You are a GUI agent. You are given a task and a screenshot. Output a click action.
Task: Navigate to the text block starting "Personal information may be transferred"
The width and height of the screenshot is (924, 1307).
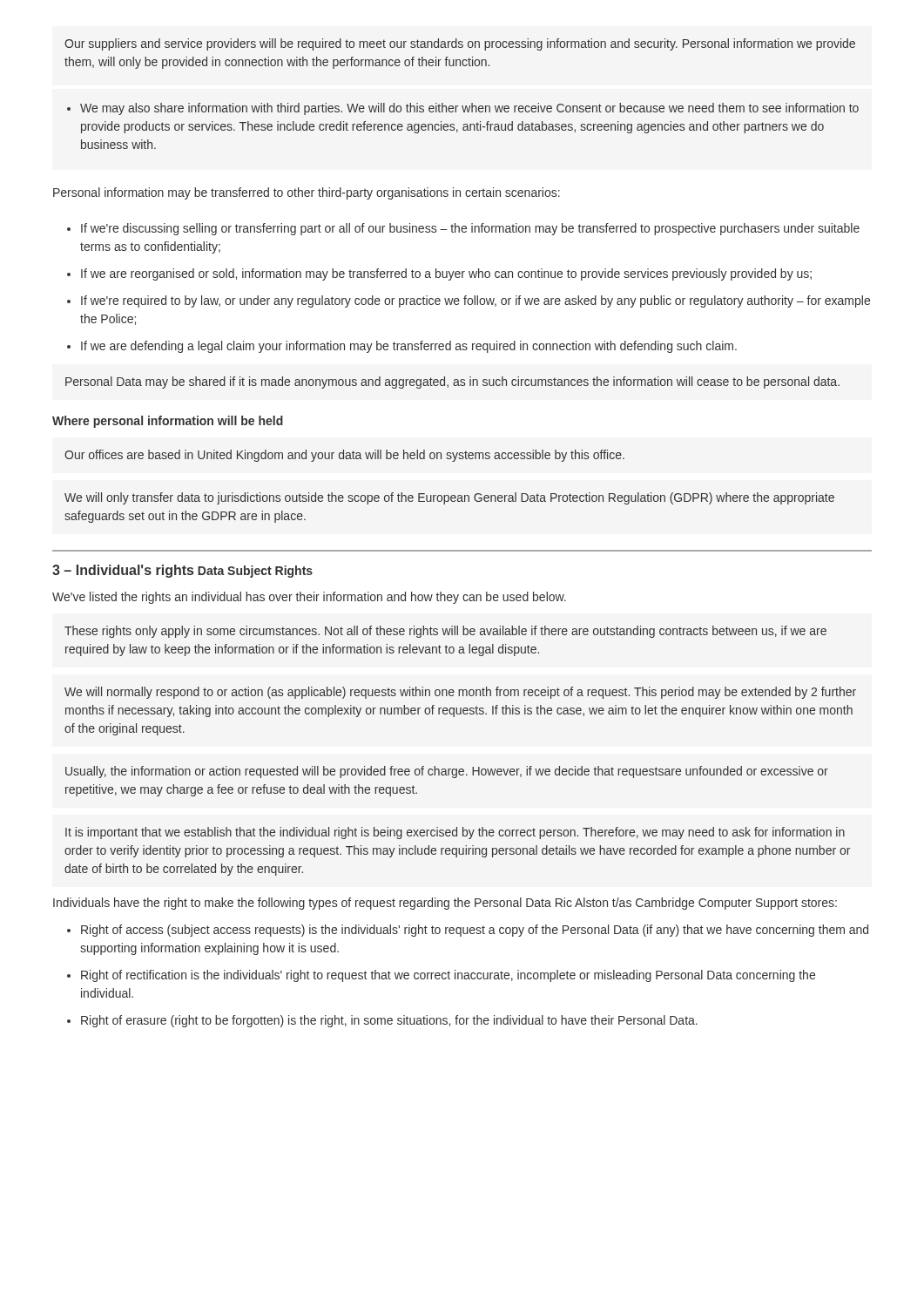[462, 193]
